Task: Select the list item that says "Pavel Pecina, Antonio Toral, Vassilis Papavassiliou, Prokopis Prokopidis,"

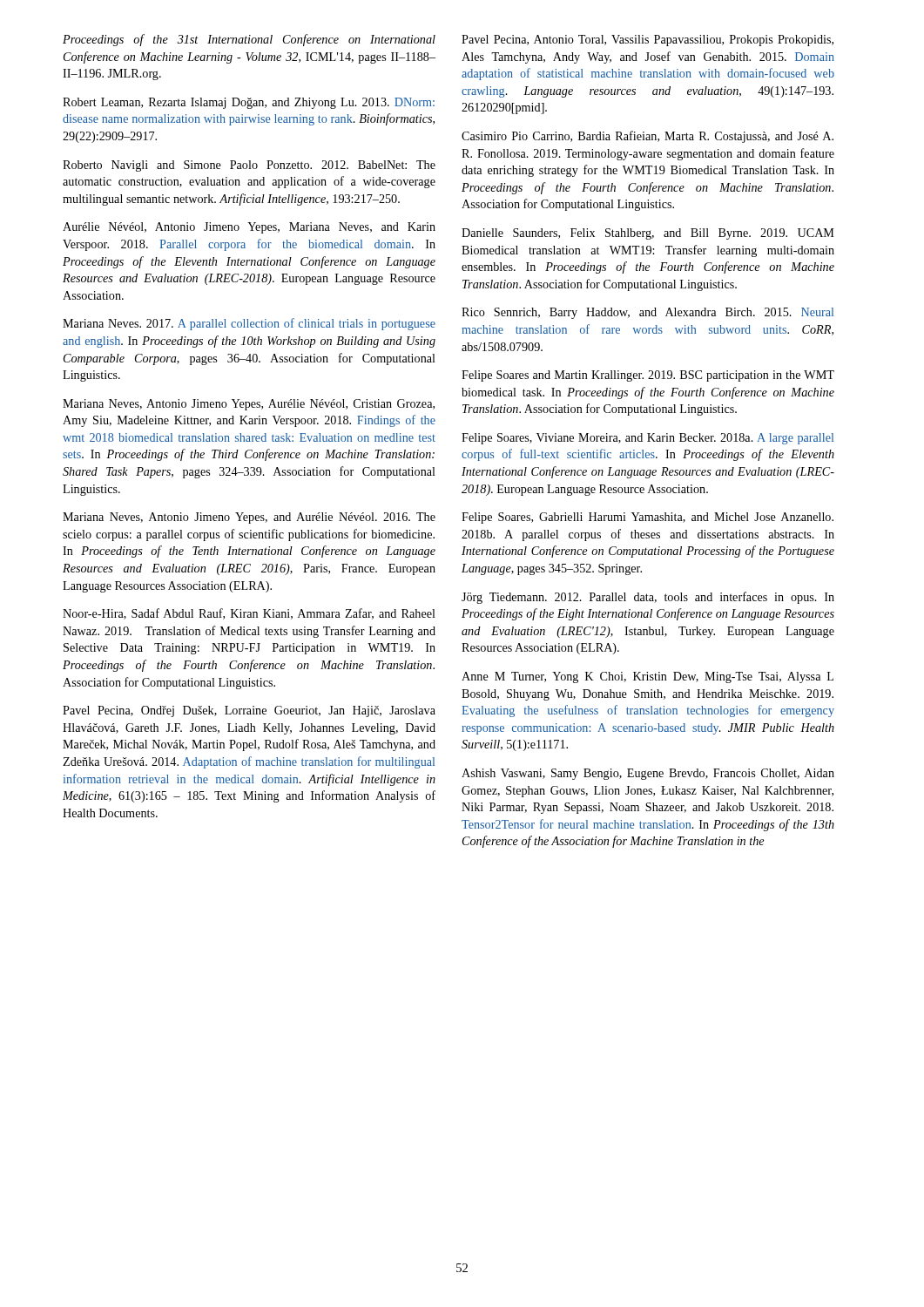Action: click(x=648, y=74)
